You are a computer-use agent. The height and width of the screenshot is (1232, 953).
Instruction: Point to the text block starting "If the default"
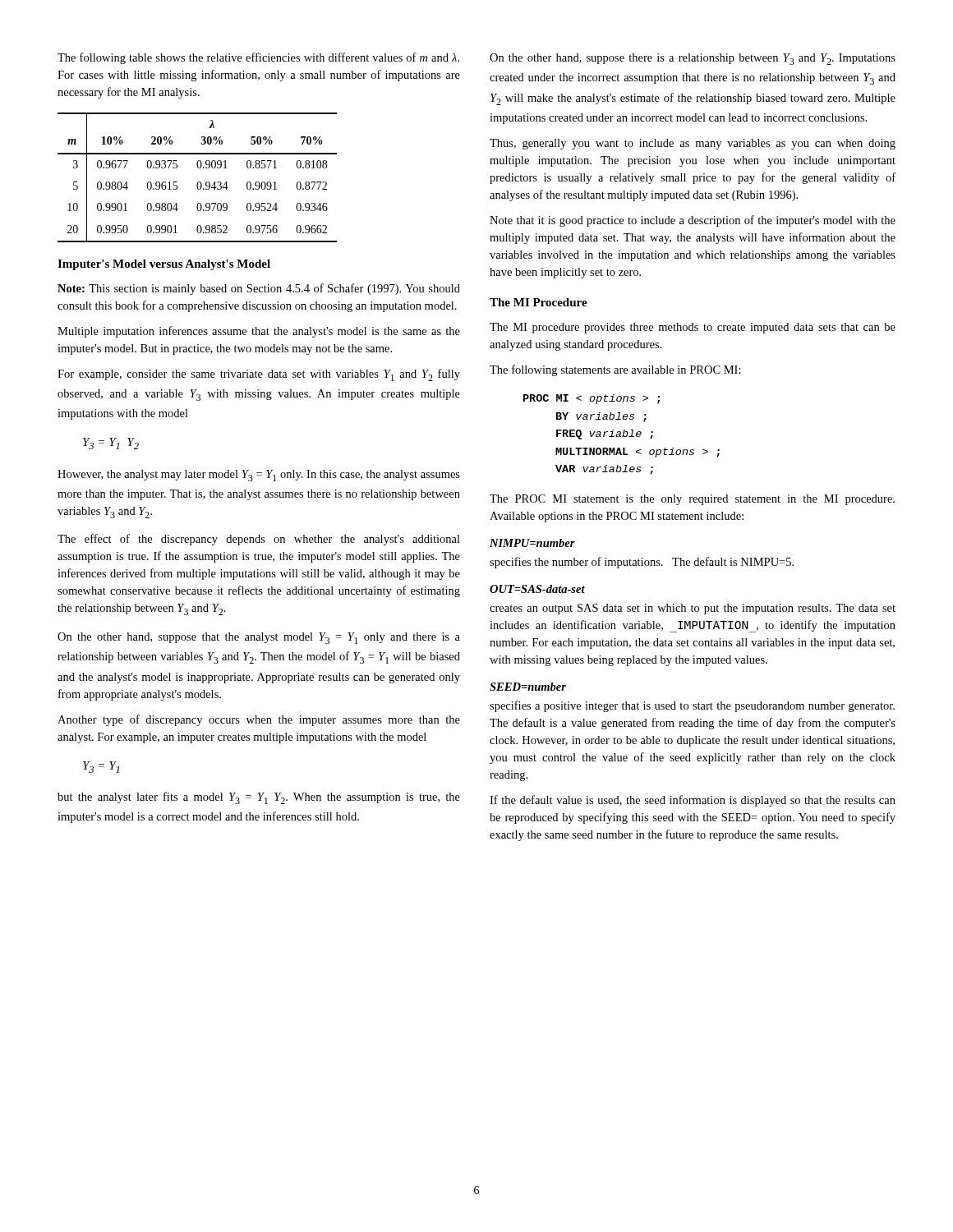click(693, 818)
